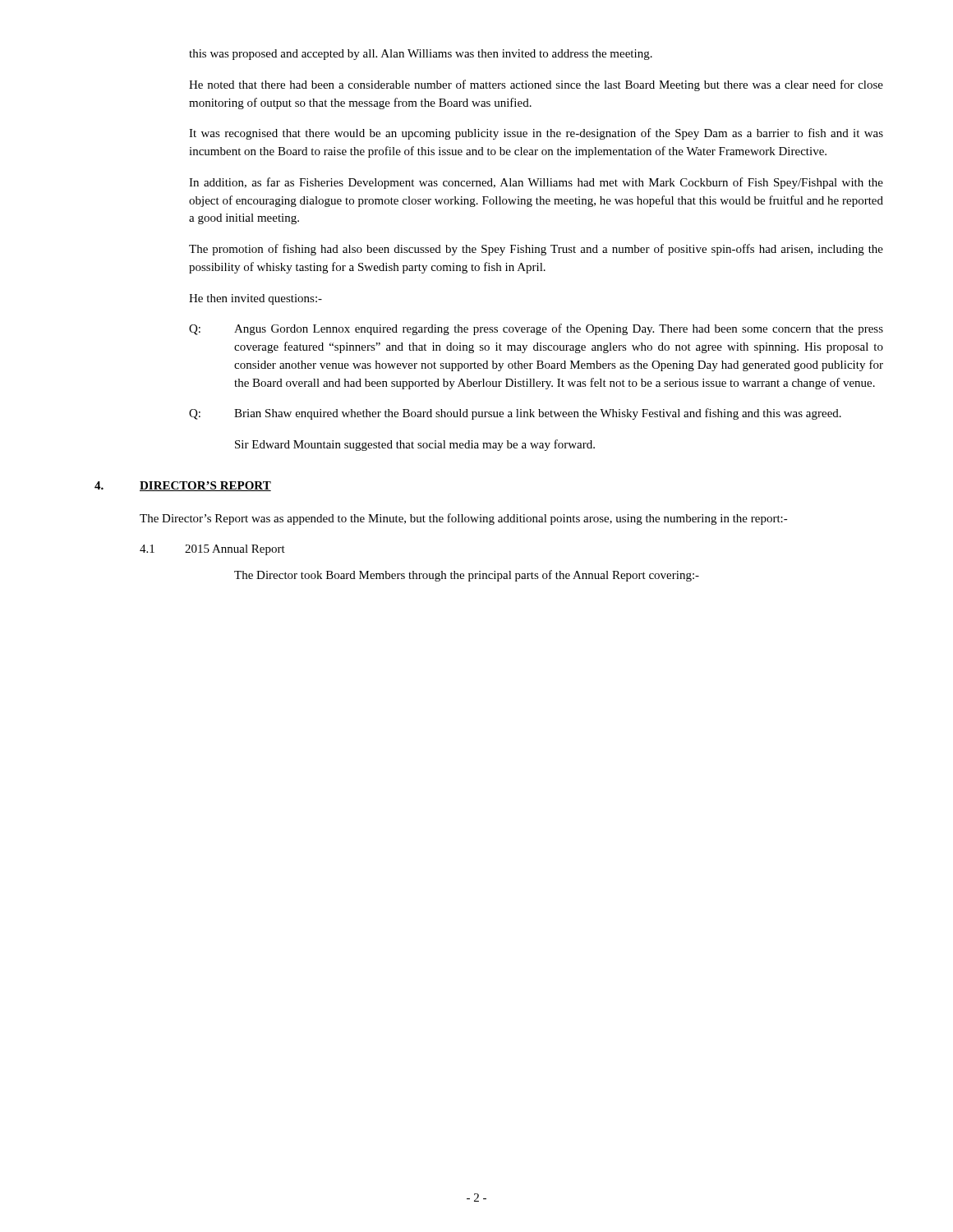Find the block on this page that starts "The Director’s Report"
The height and width of the screenshot is (1232, 953).
[464, 518]
